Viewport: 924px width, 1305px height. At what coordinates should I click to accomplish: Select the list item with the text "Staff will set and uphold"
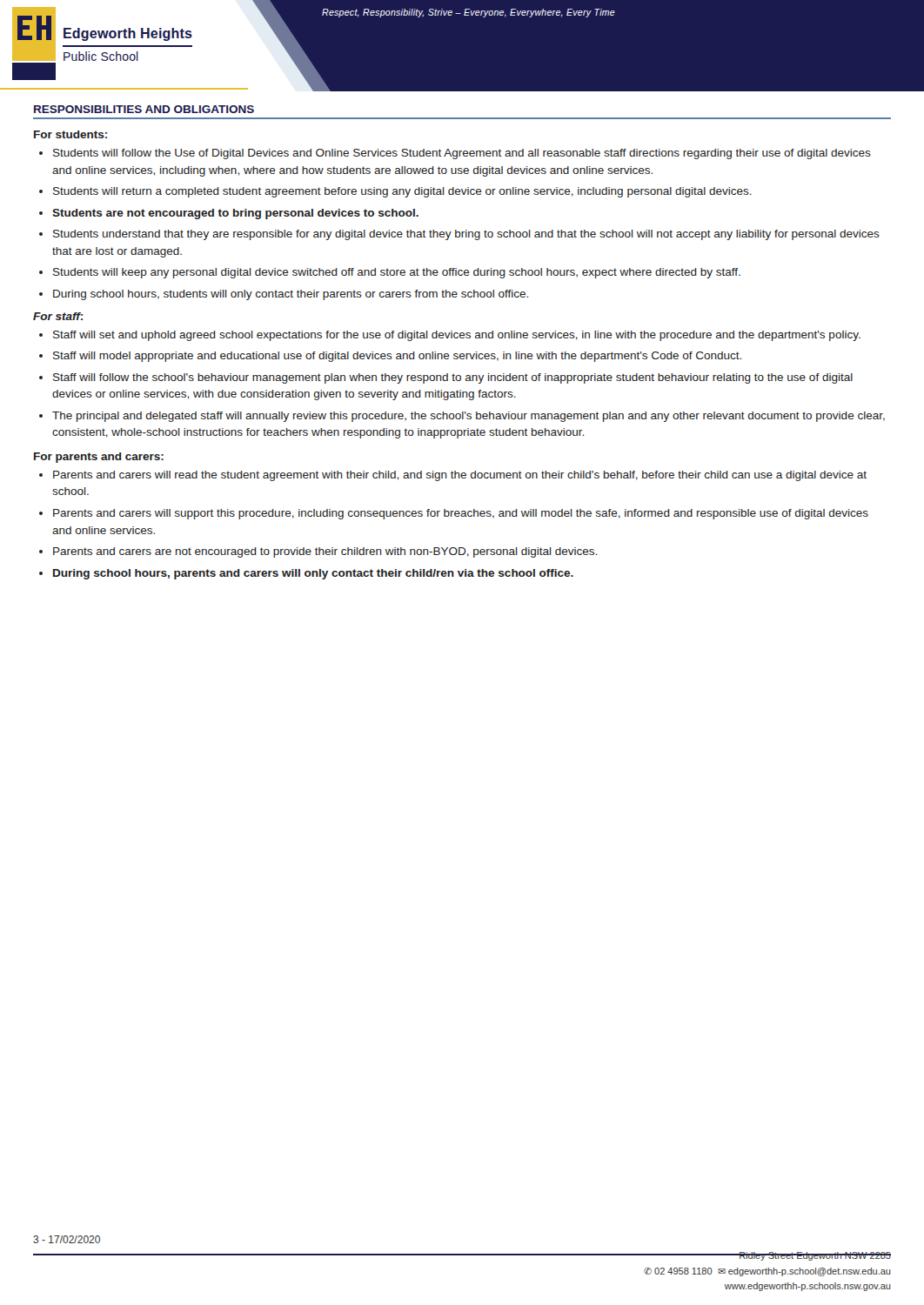pos(457,334)
